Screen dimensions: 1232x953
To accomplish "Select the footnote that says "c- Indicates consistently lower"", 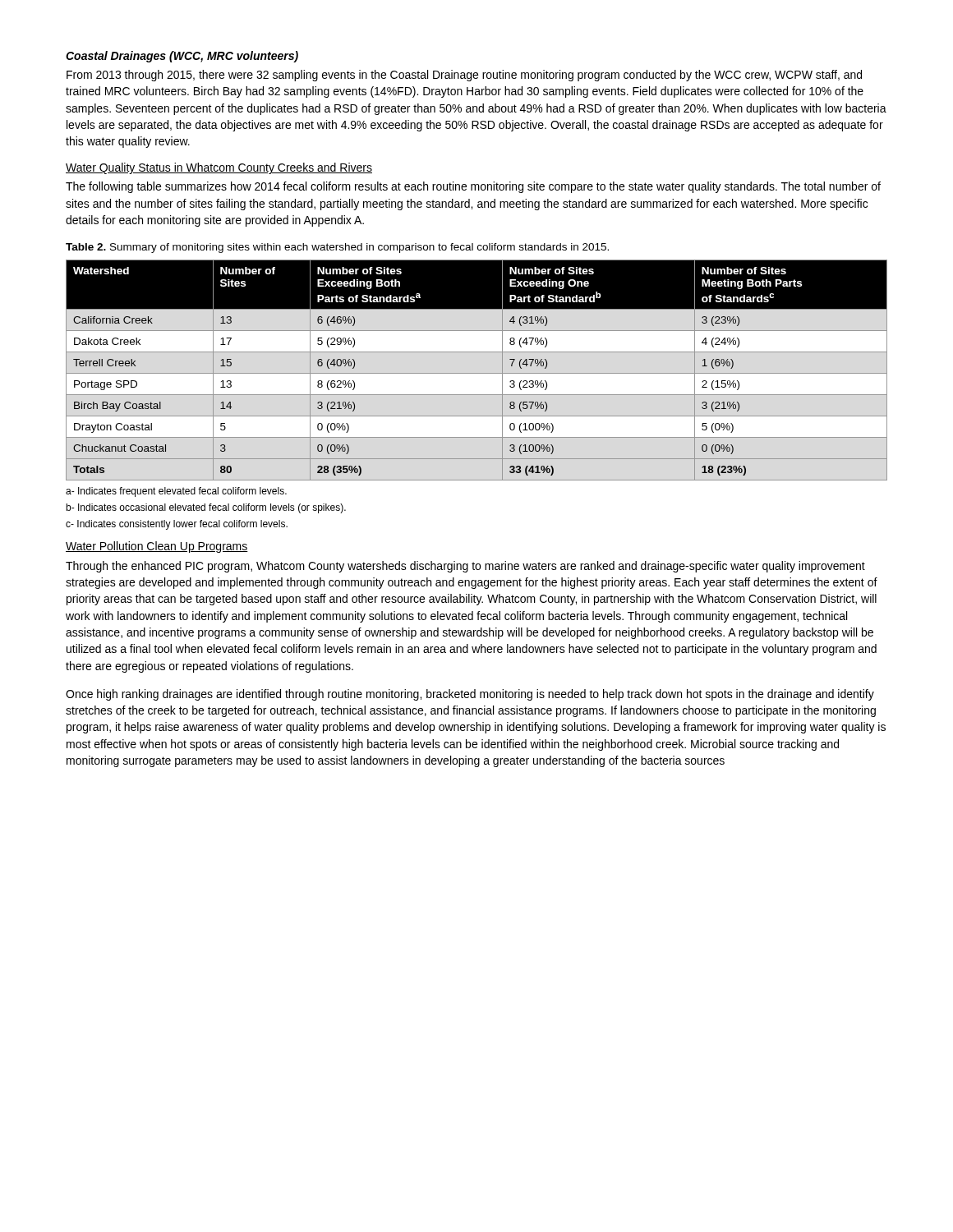I will [177, 524].
